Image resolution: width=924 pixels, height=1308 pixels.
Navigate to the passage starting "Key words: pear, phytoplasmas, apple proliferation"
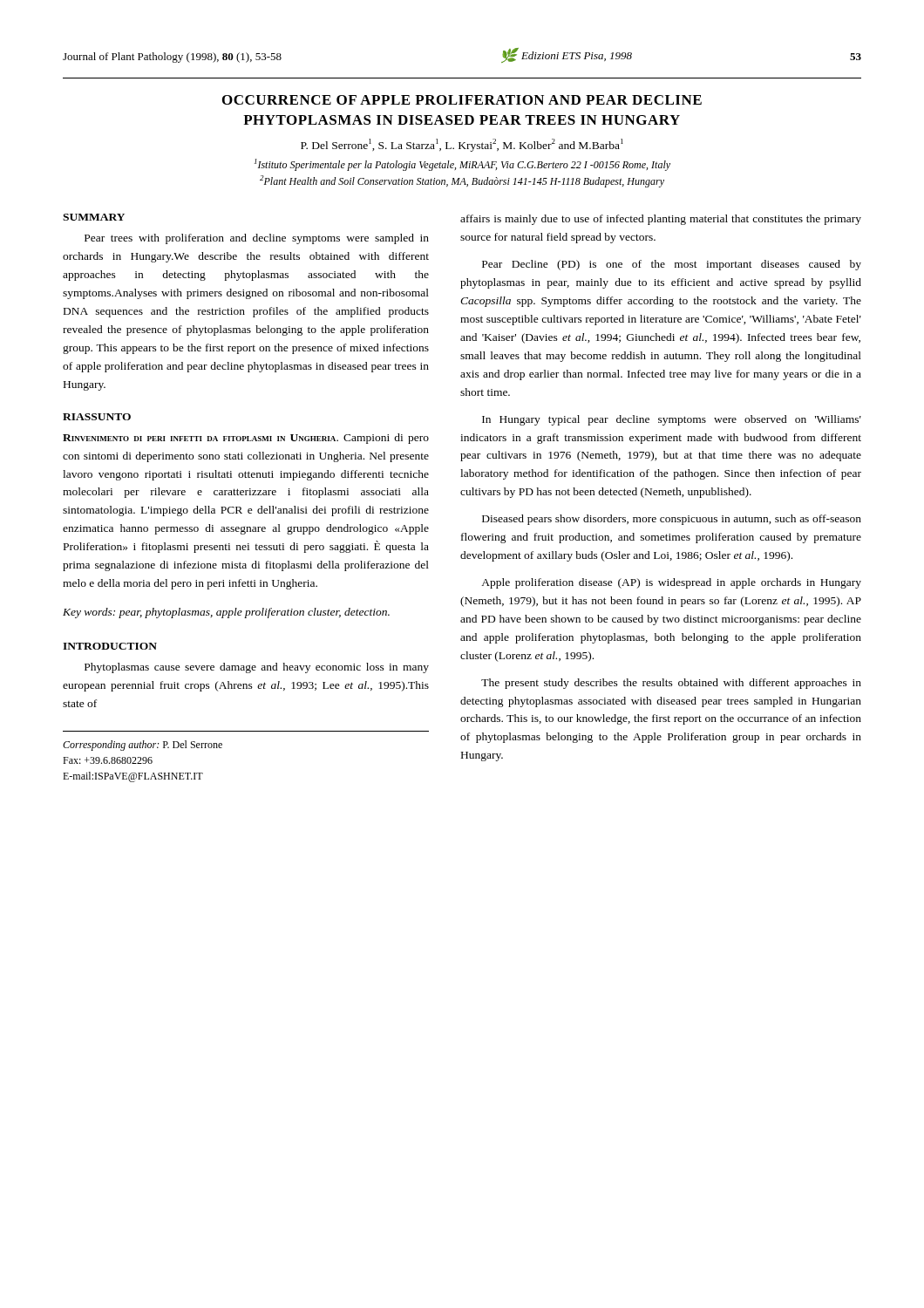[x=227, y=612]
